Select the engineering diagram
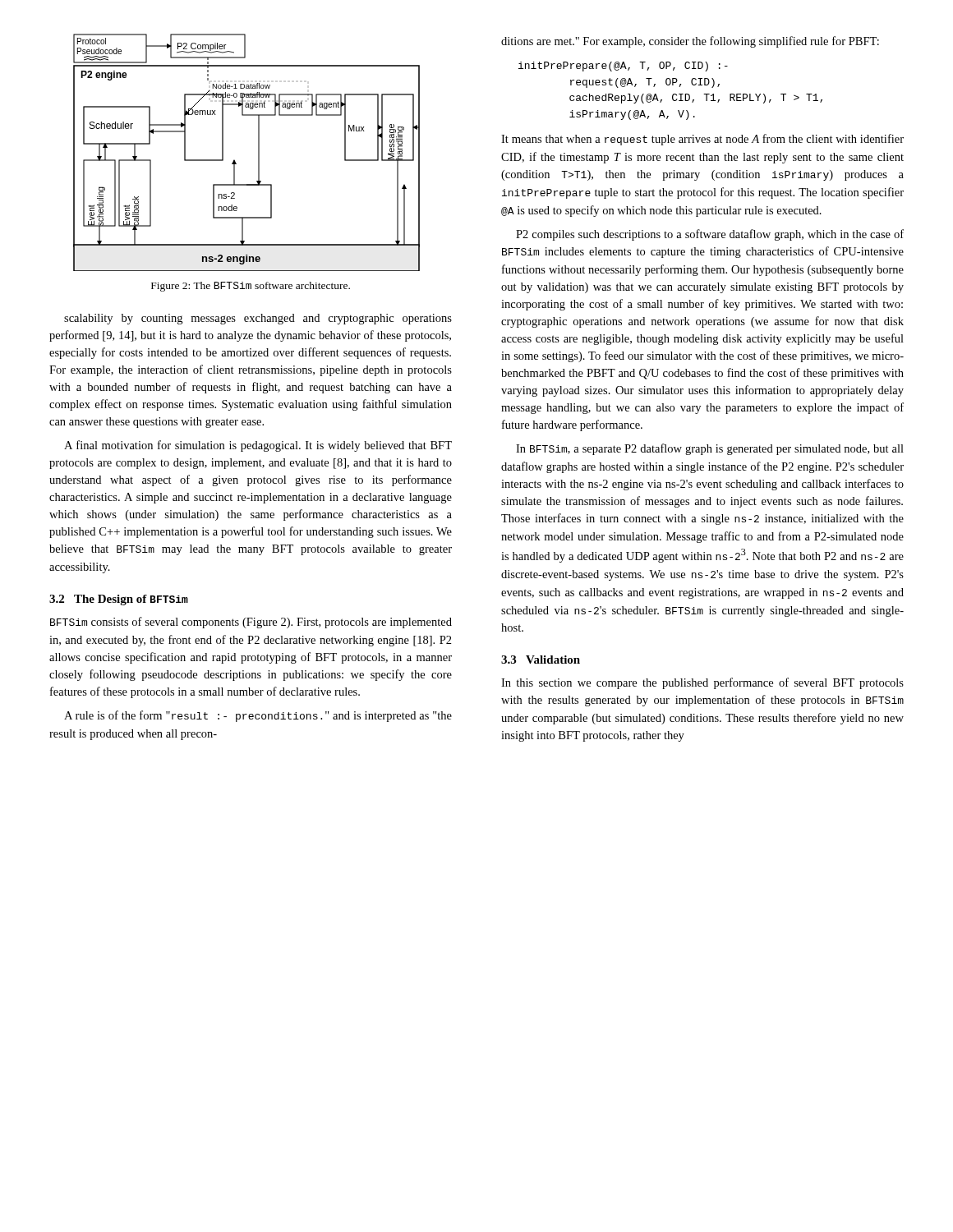953x1232 pixels. [238, 152]
